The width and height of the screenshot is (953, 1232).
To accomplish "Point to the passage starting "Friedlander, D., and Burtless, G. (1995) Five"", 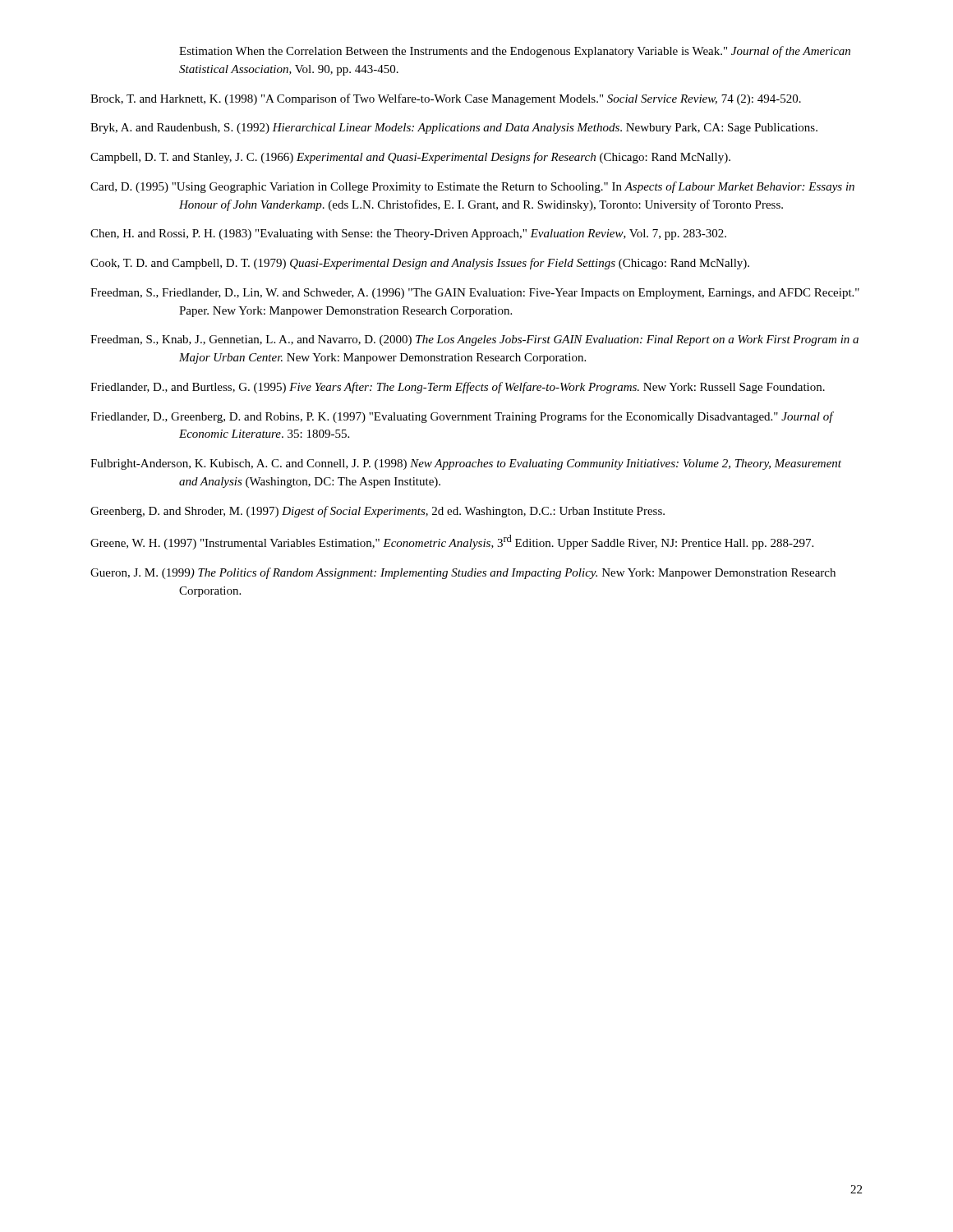I will pos(458,387).
